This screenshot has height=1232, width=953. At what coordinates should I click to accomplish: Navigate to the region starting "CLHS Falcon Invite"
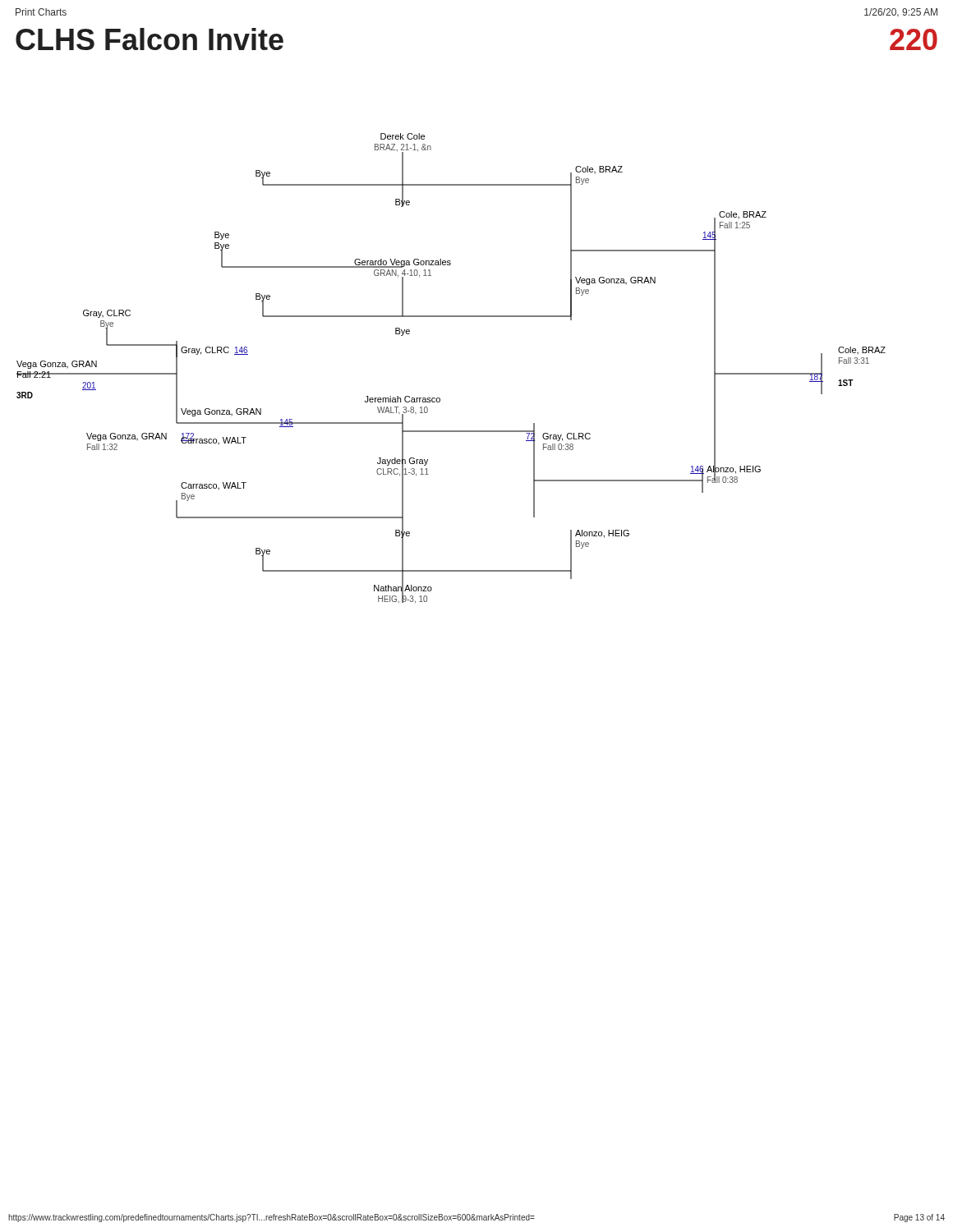pos(153,37)
